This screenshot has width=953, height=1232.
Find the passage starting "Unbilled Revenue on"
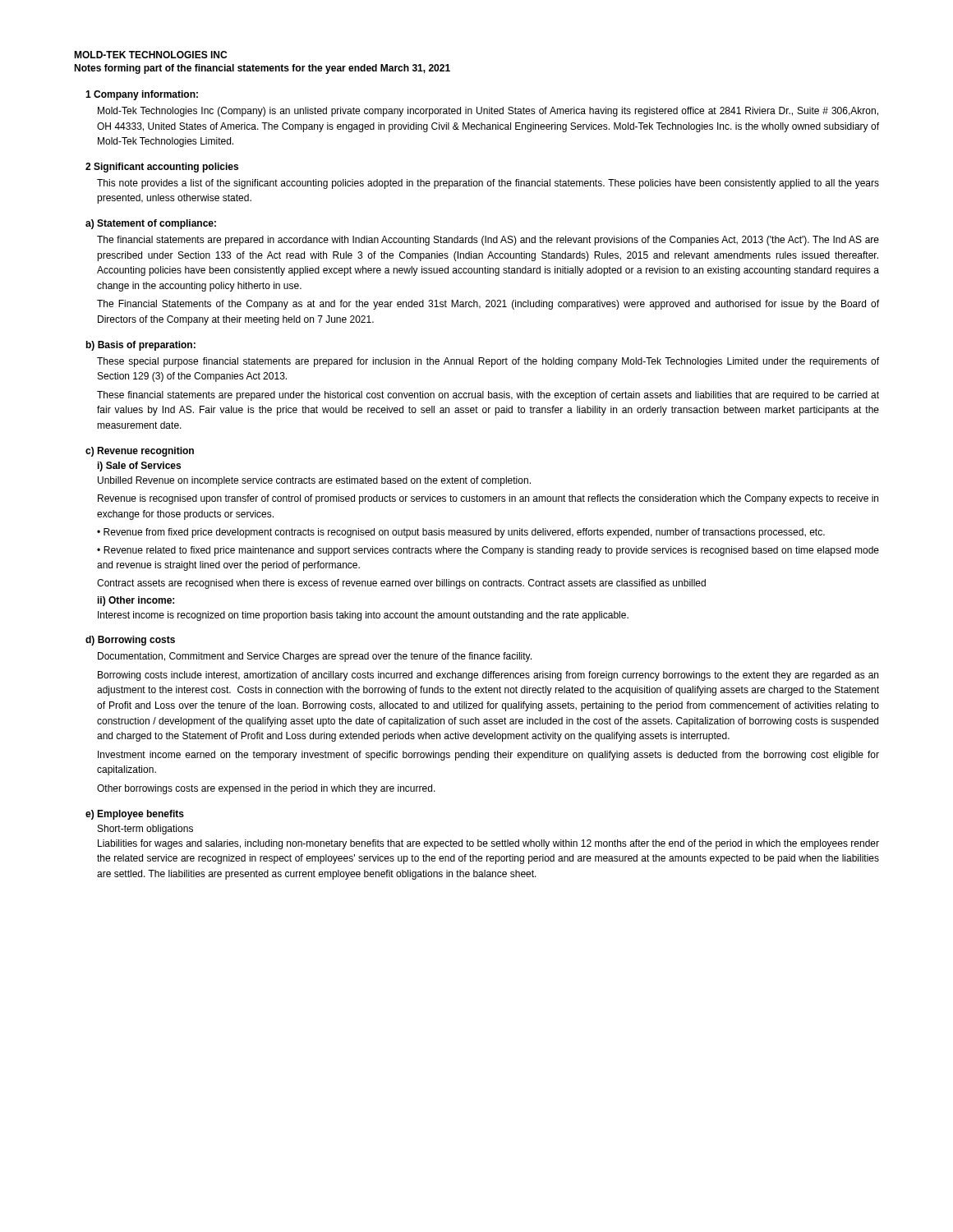point(314,480)
